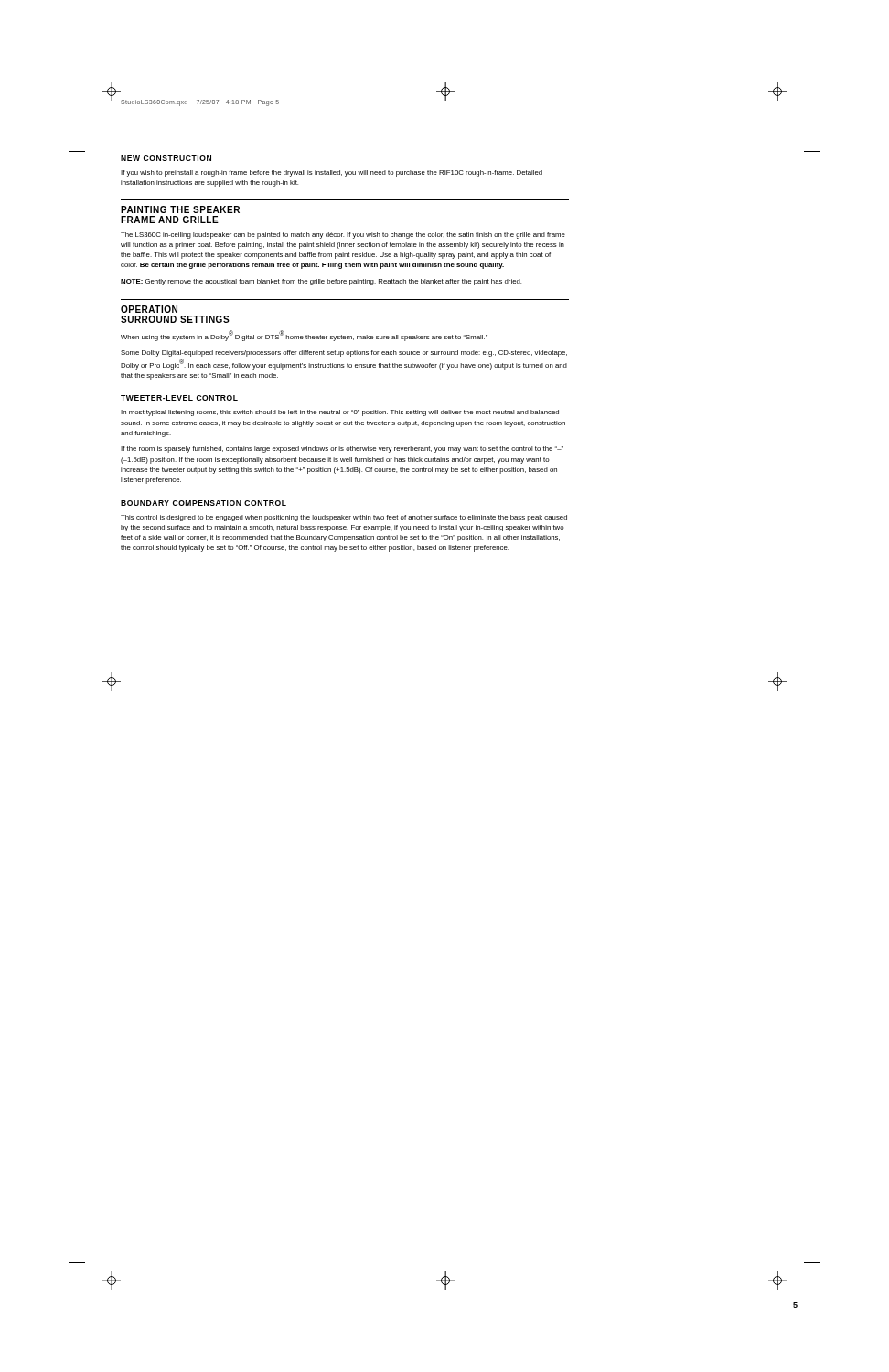
Task: Where is the passage that starts "NOTE: Gently remove the acoustical"?
Action: point(322,281)
